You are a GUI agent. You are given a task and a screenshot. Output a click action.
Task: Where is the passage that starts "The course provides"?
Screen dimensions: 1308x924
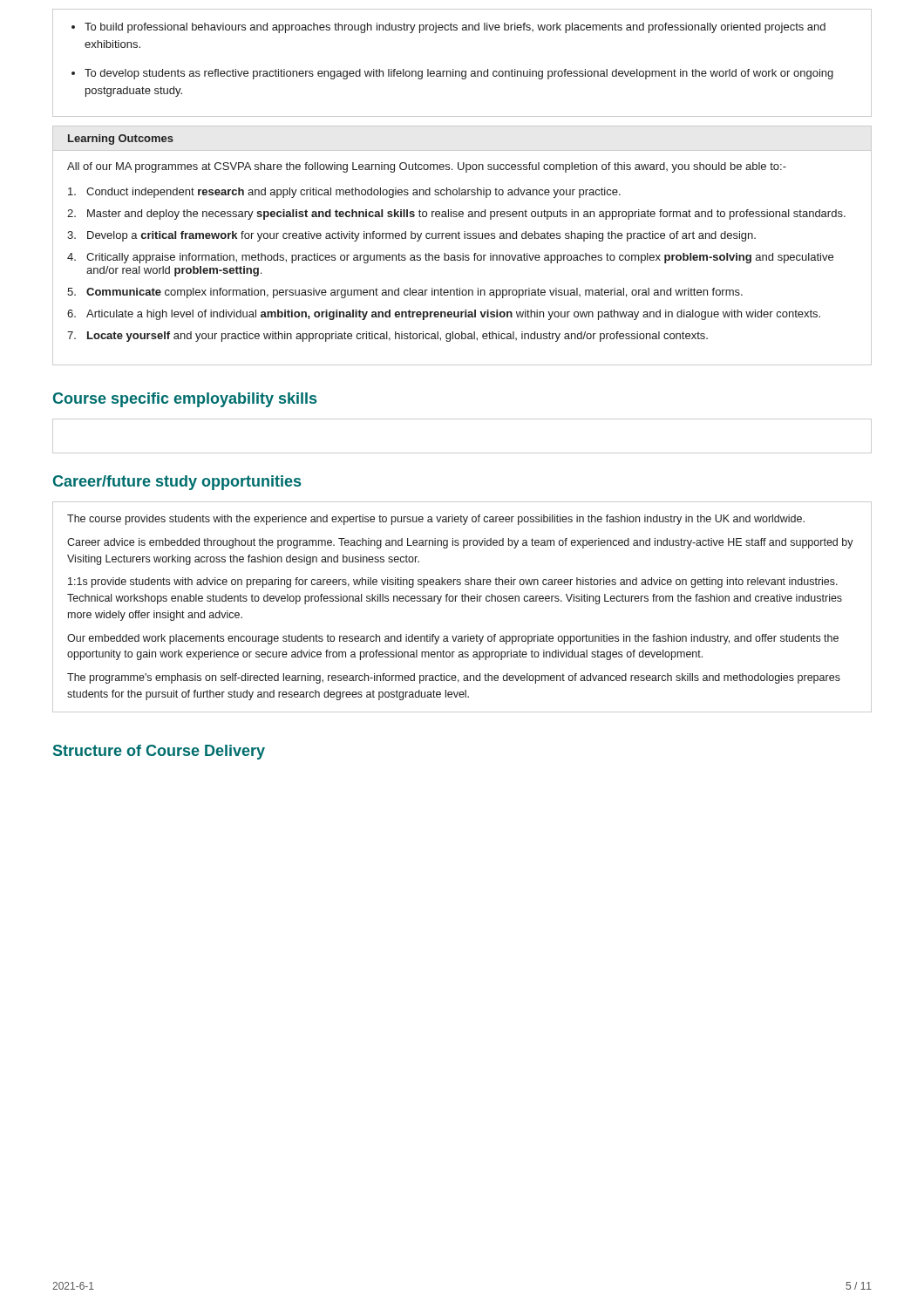[x=462, y=607]
